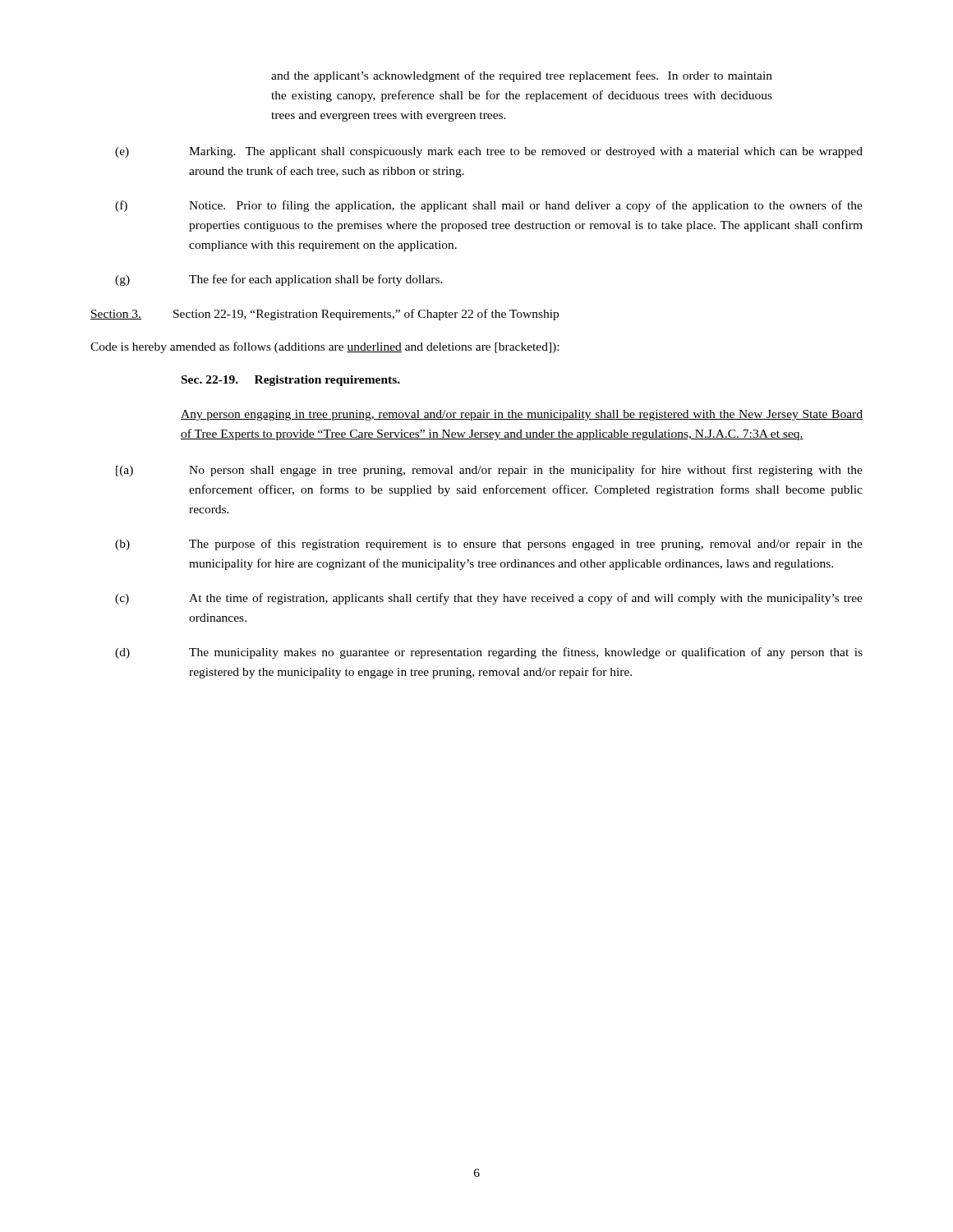Navigate to the element starting "[(a) No person shall engage in tree pruning,"
Screen dimensions: 1232x953
pos(476,490)
